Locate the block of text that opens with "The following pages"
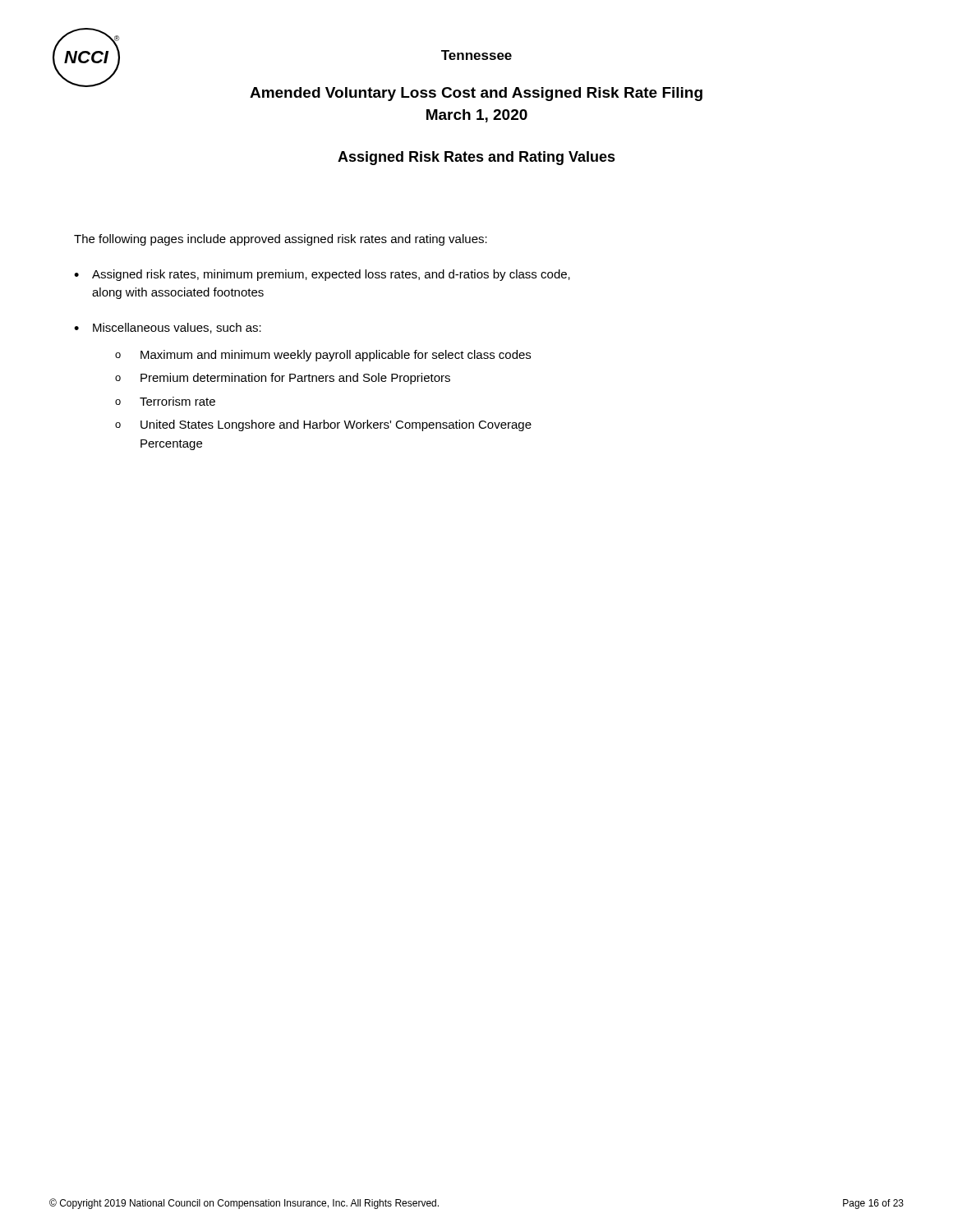 (281, 239)
